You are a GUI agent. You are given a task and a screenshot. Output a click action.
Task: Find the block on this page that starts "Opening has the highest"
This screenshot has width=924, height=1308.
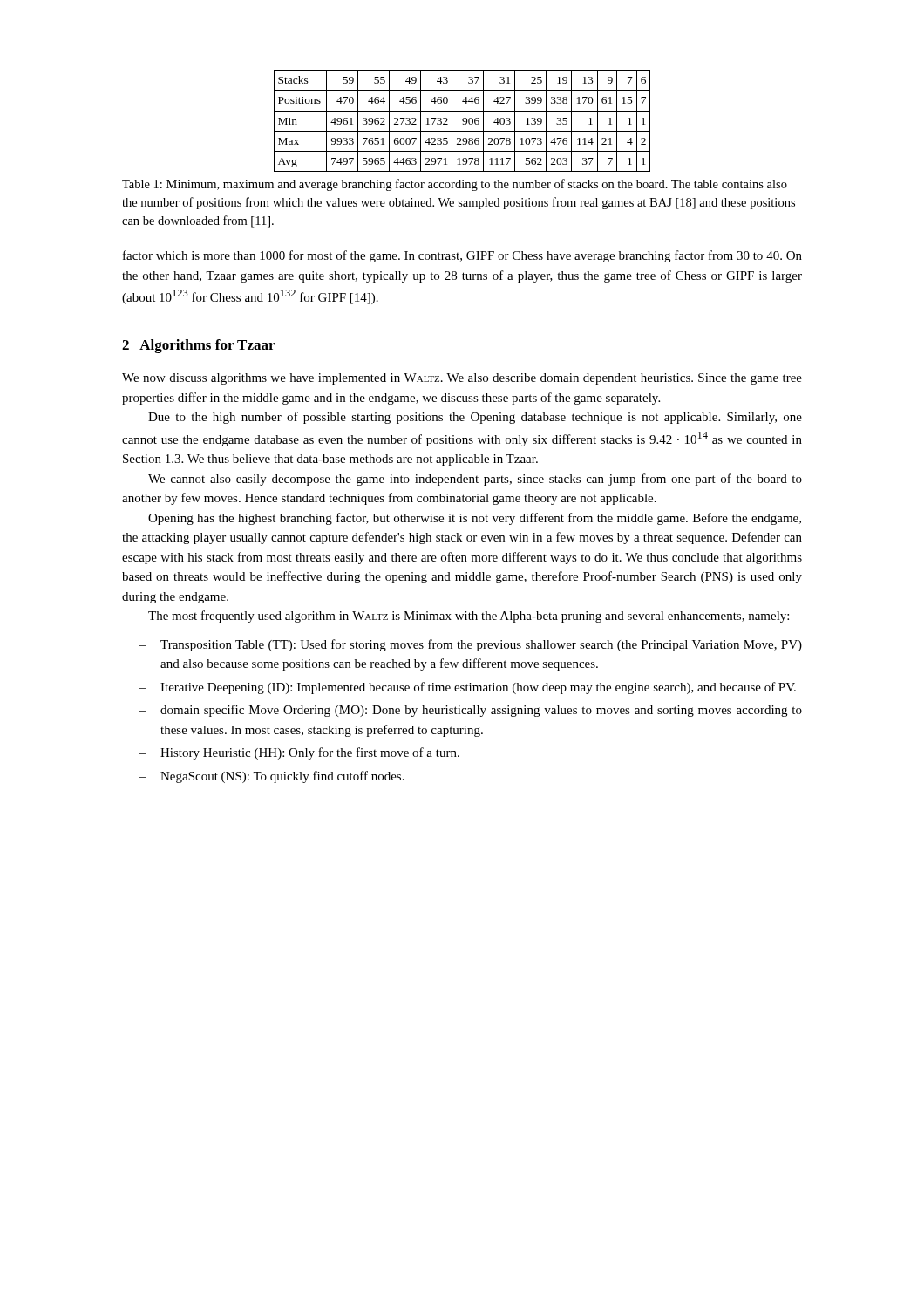(462, 557)
